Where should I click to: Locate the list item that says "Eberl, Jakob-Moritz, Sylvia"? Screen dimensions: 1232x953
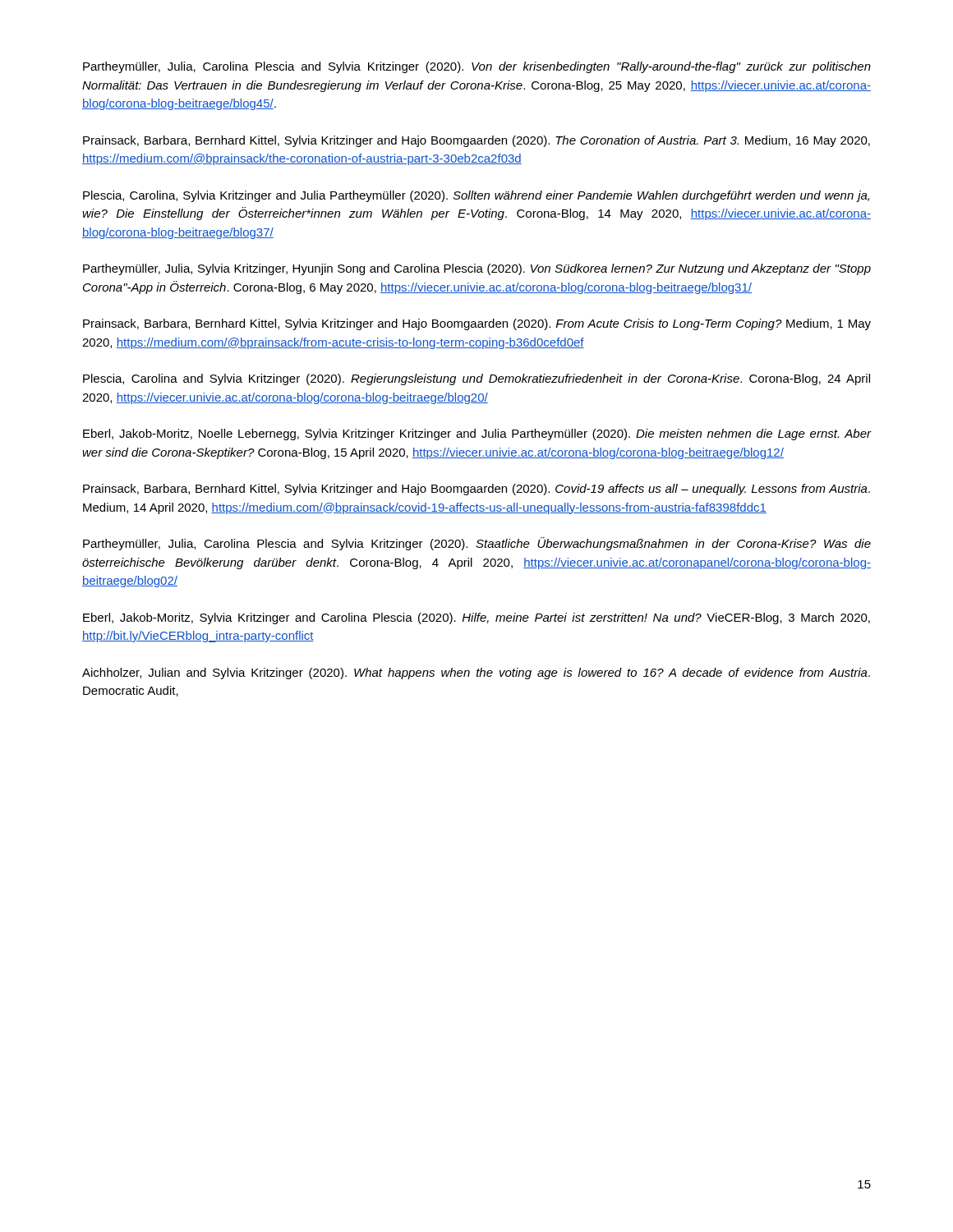tap(476, 626)
